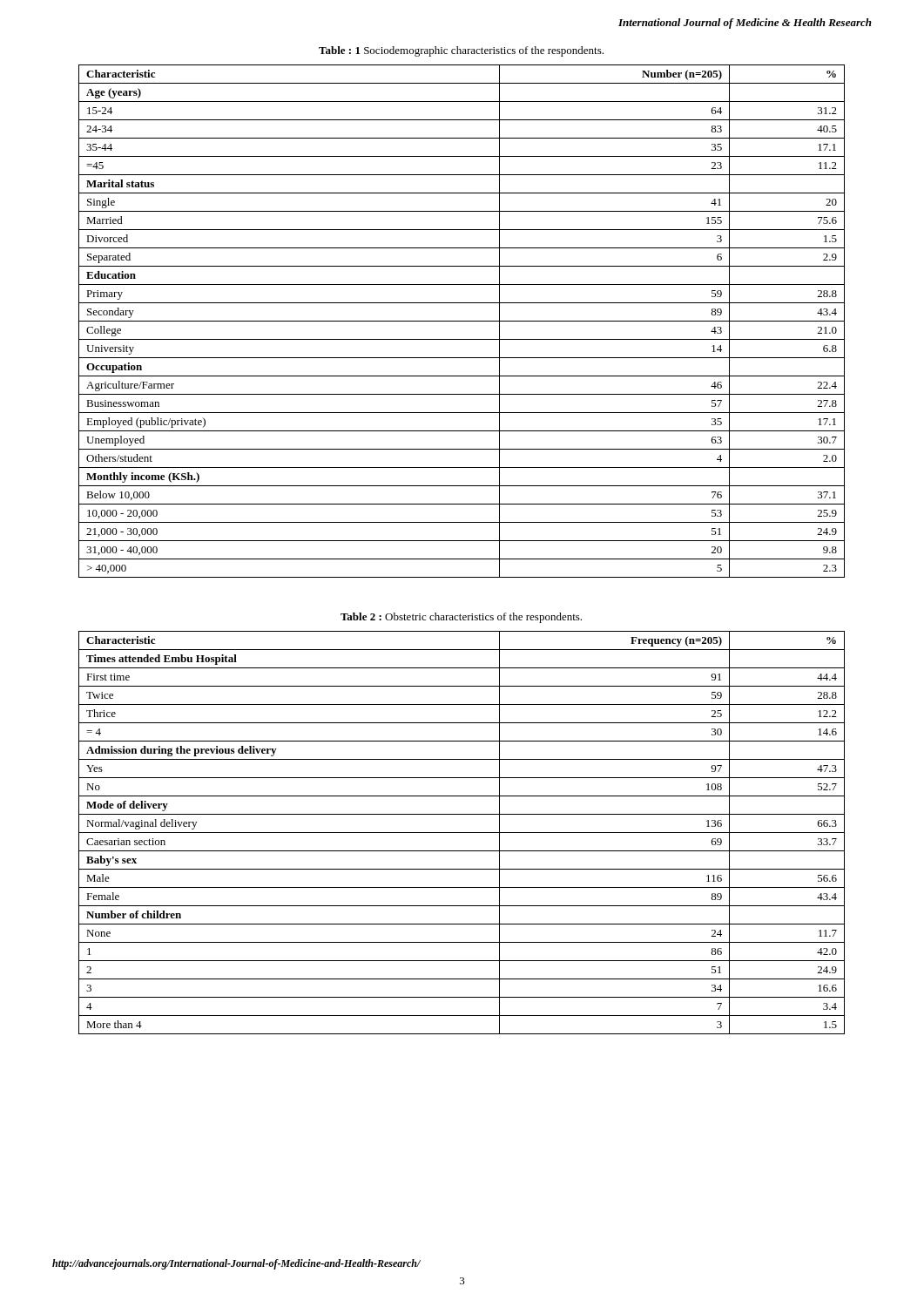Find the table that mentions "21,000 - 30,000"

click(x=462, y=321)
